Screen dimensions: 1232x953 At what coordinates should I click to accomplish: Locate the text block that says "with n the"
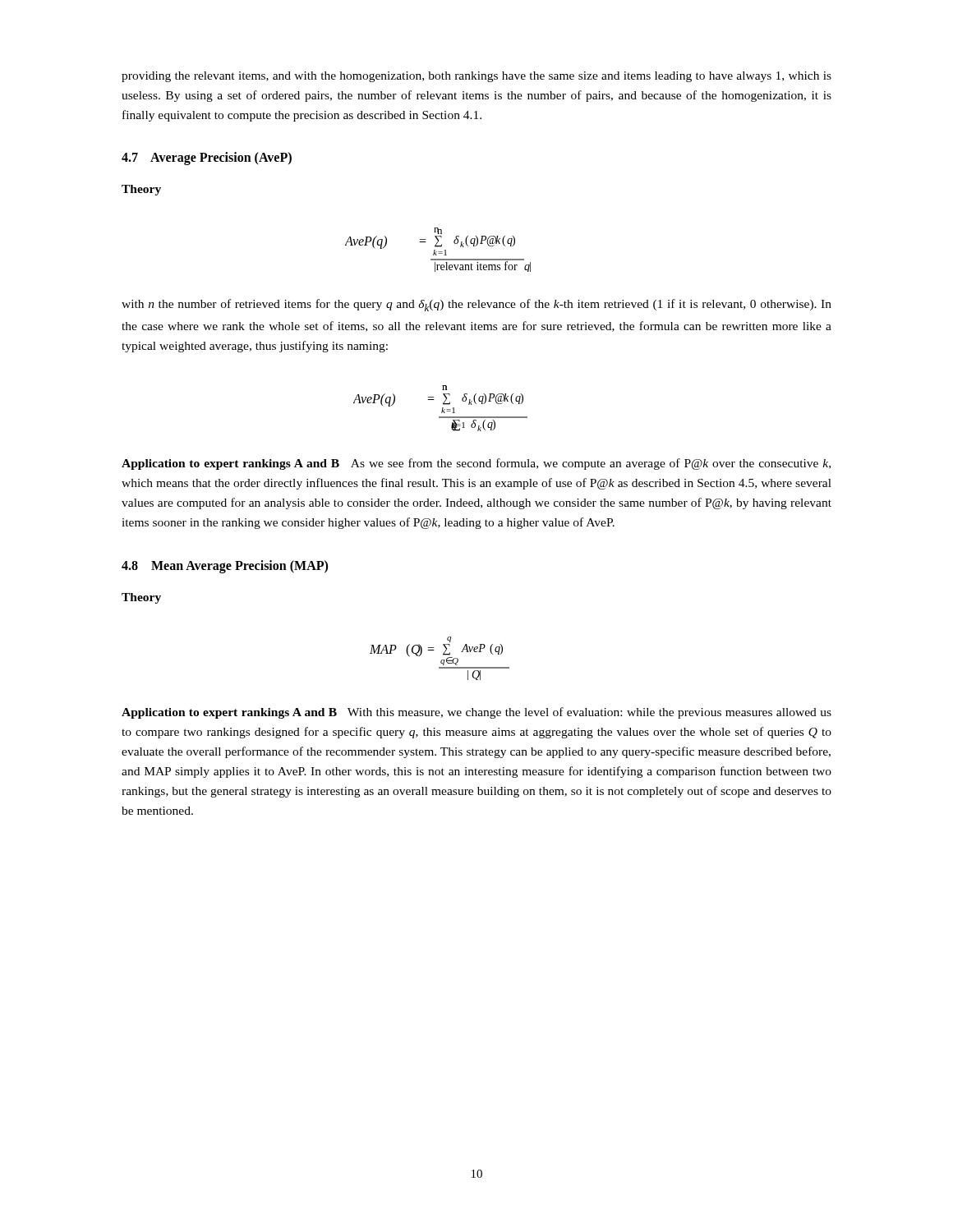point(476,325)
